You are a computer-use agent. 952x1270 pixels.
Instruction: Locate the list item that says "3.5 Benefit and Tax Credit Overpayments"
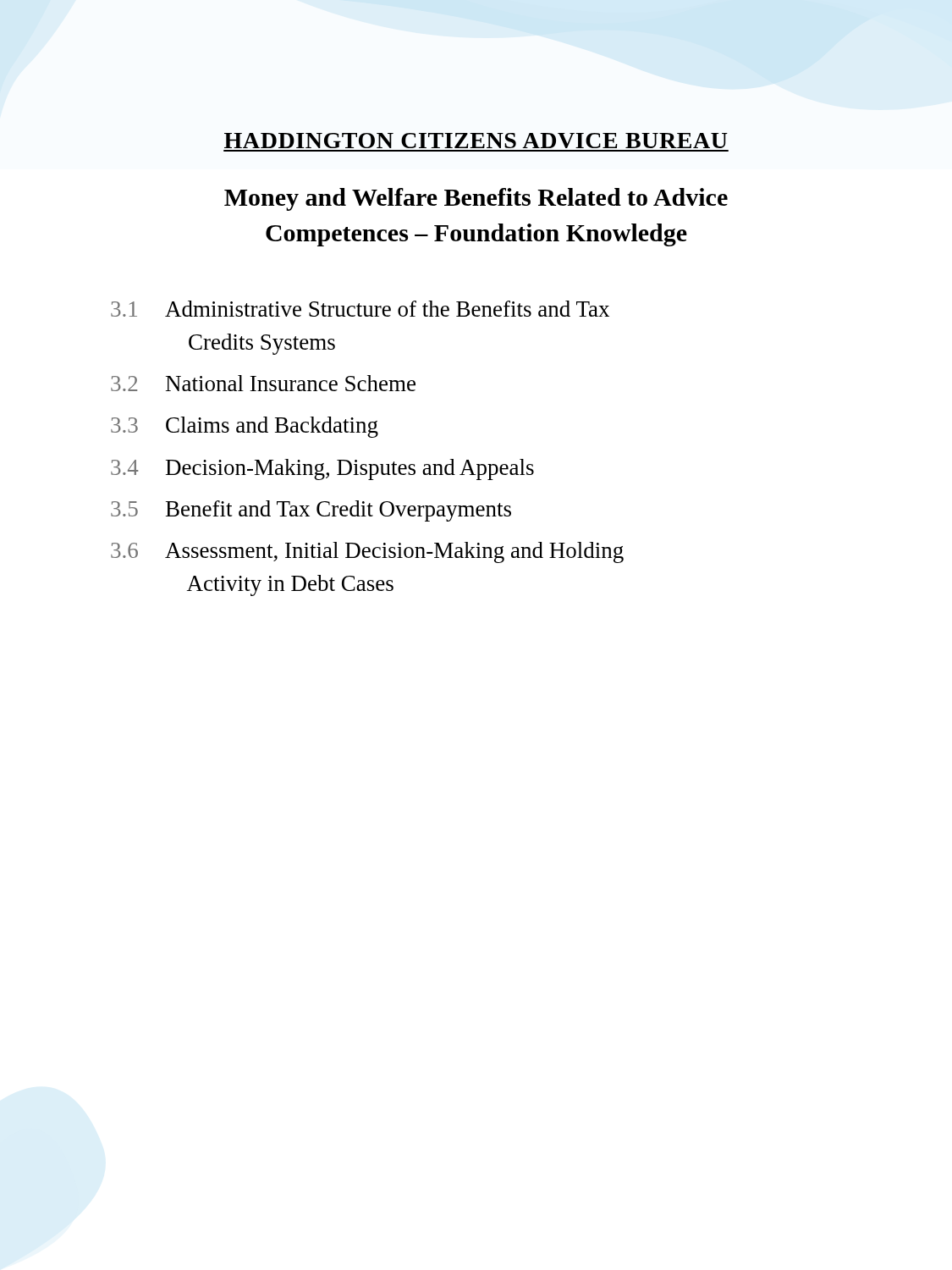335,511
